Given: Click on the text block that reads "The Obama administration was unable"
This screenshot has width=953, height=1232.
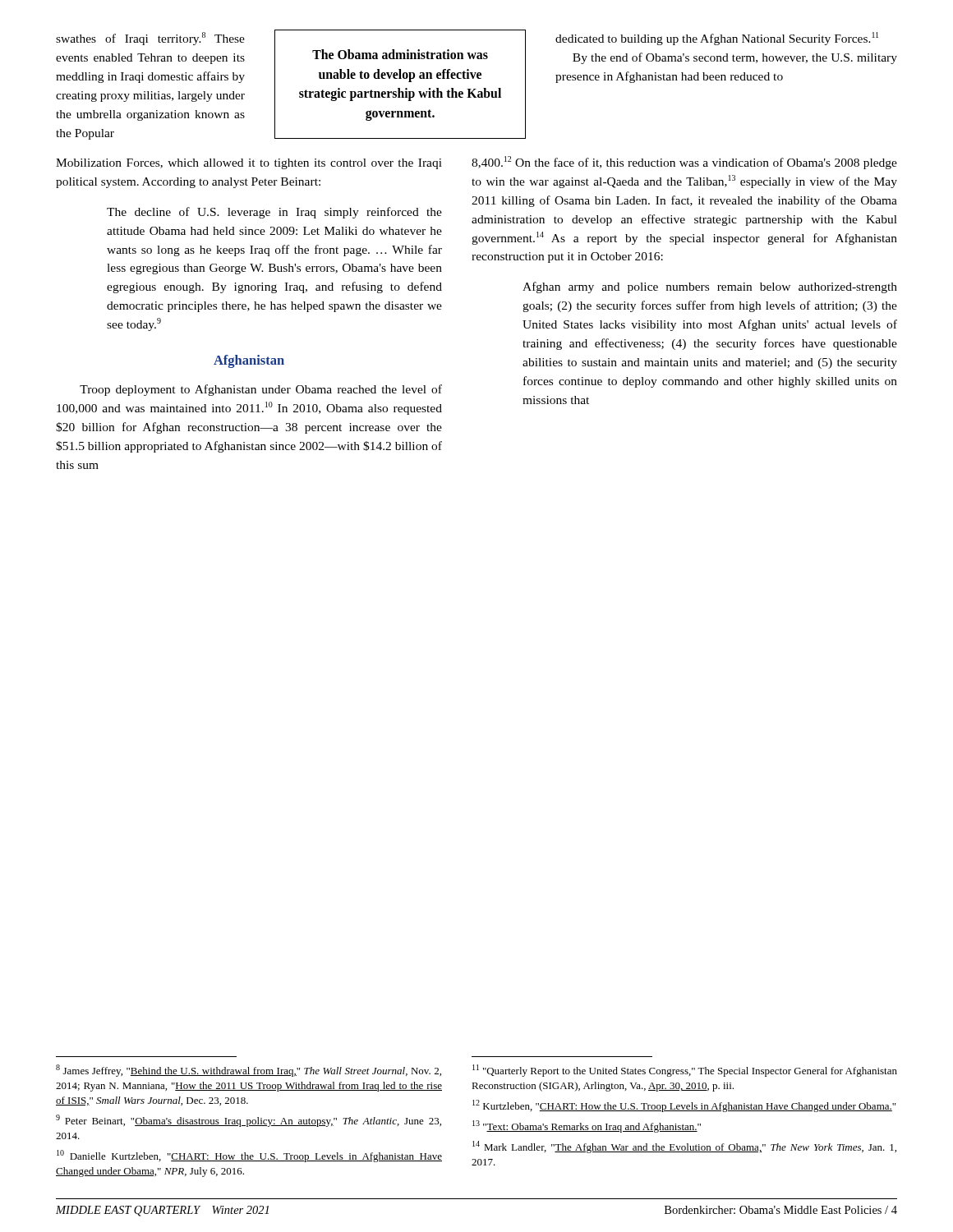Looking at the screenshot, I should 400,84.
